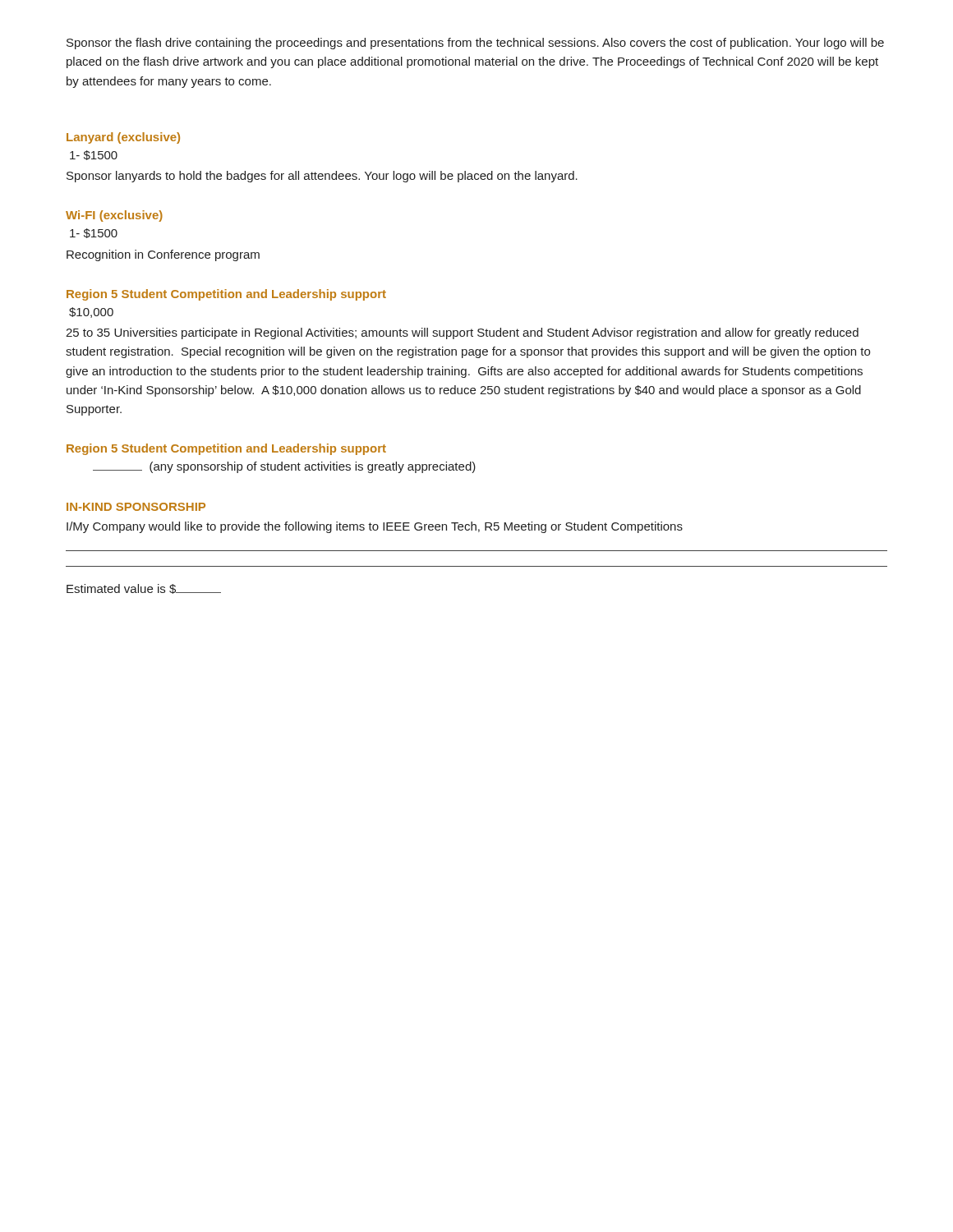Find the text block that reads "1- $1500 Sponsor lanyards to hold the"
953x1232 pixels.
pos(476,165)
